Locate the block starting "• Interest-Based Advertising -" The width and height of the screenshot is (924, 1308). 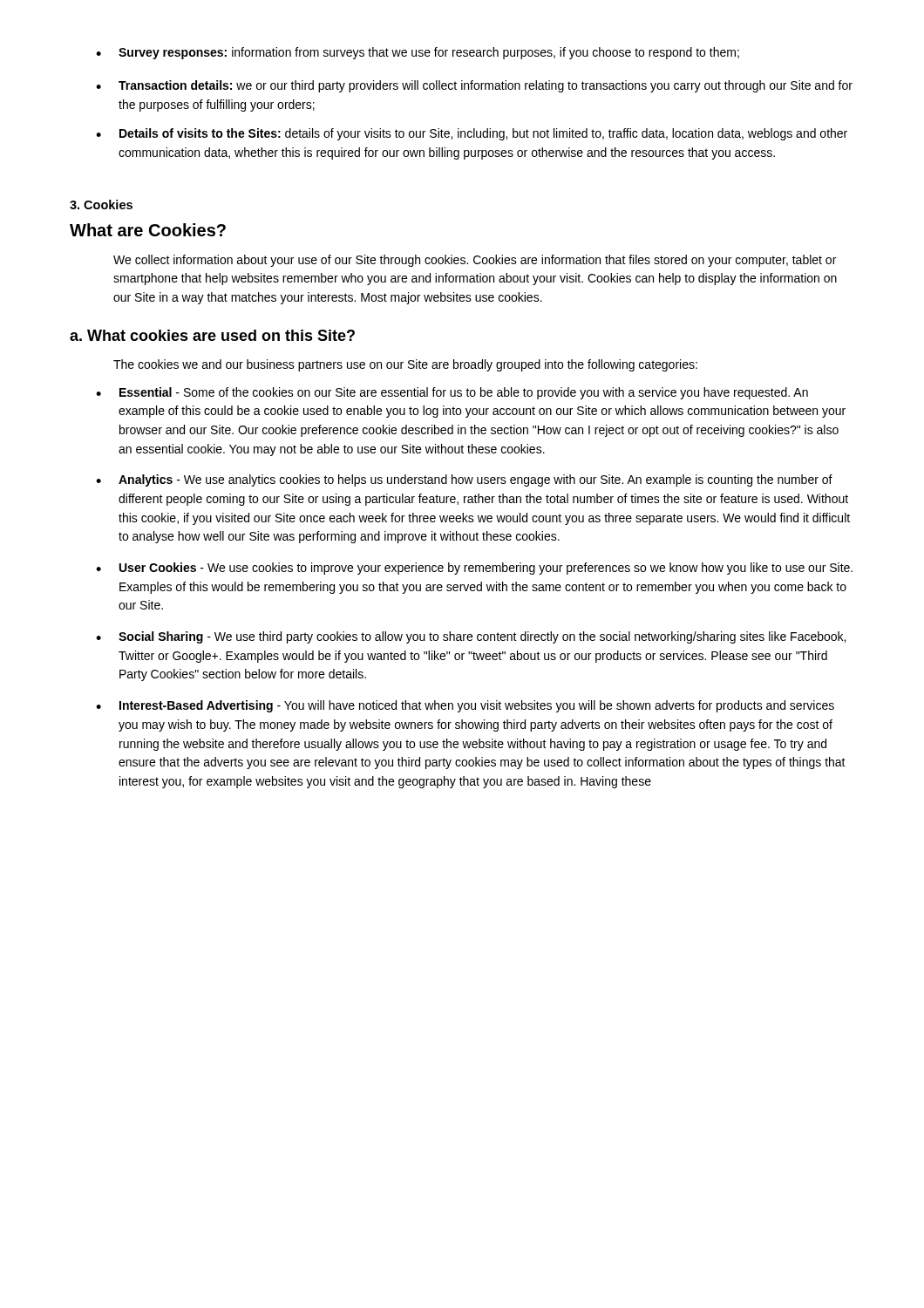click(475, 744)
